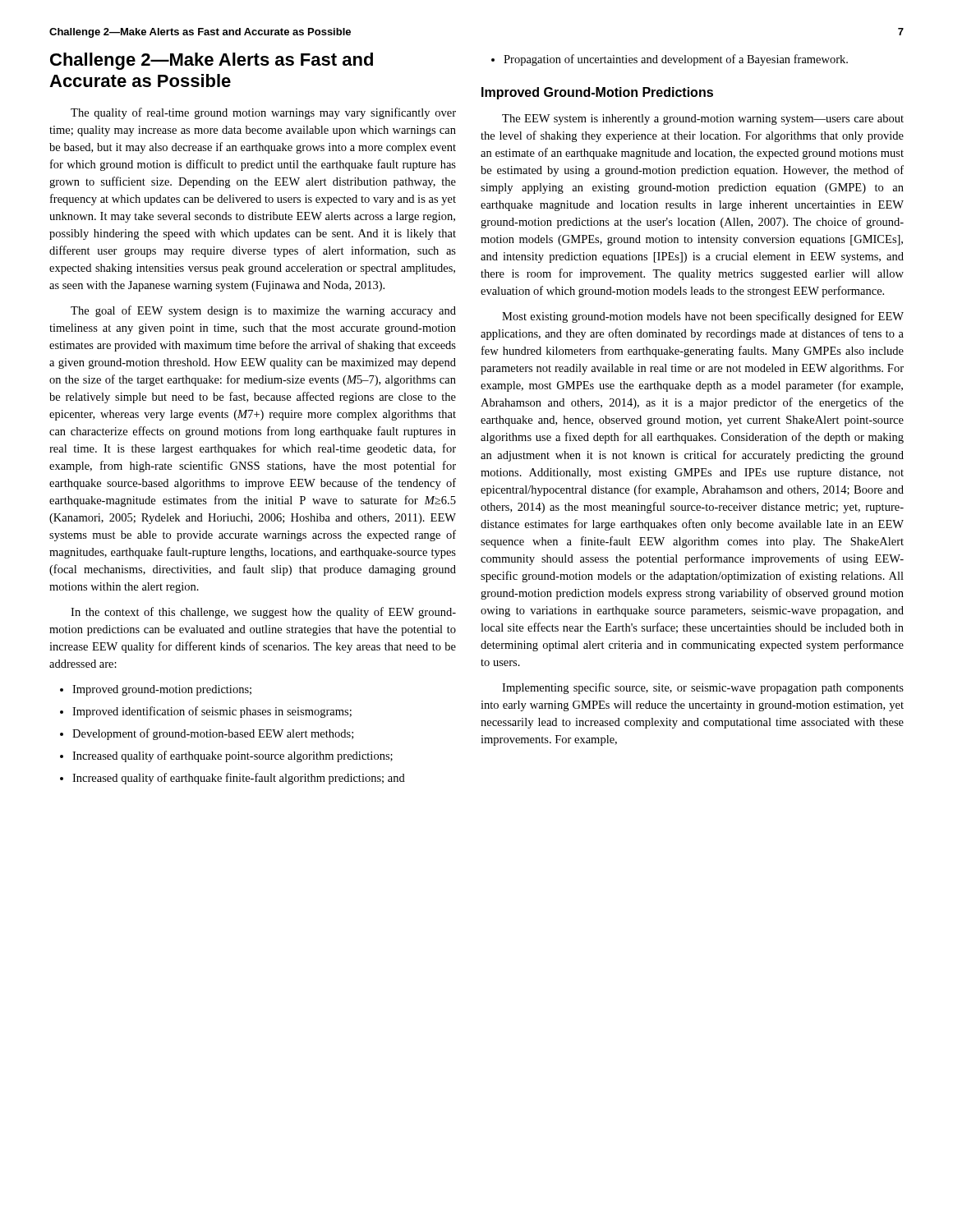Find the title containing "Challenge 2—Make Alerts as Fast andAccurate as"

click(212, 70)
